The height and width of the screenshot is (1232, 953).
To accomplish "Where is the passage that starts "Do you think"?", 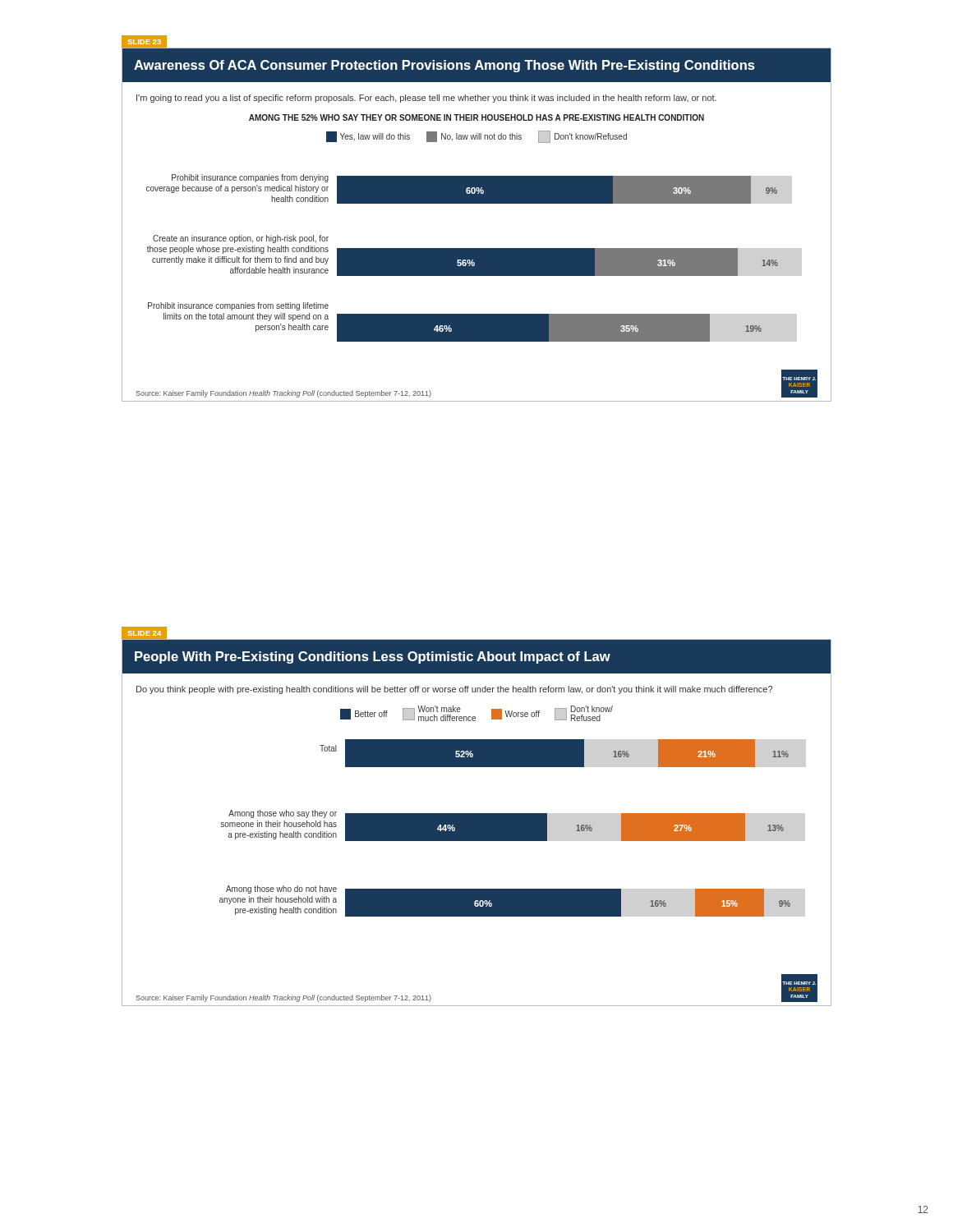I will click(x=454, y=689).
